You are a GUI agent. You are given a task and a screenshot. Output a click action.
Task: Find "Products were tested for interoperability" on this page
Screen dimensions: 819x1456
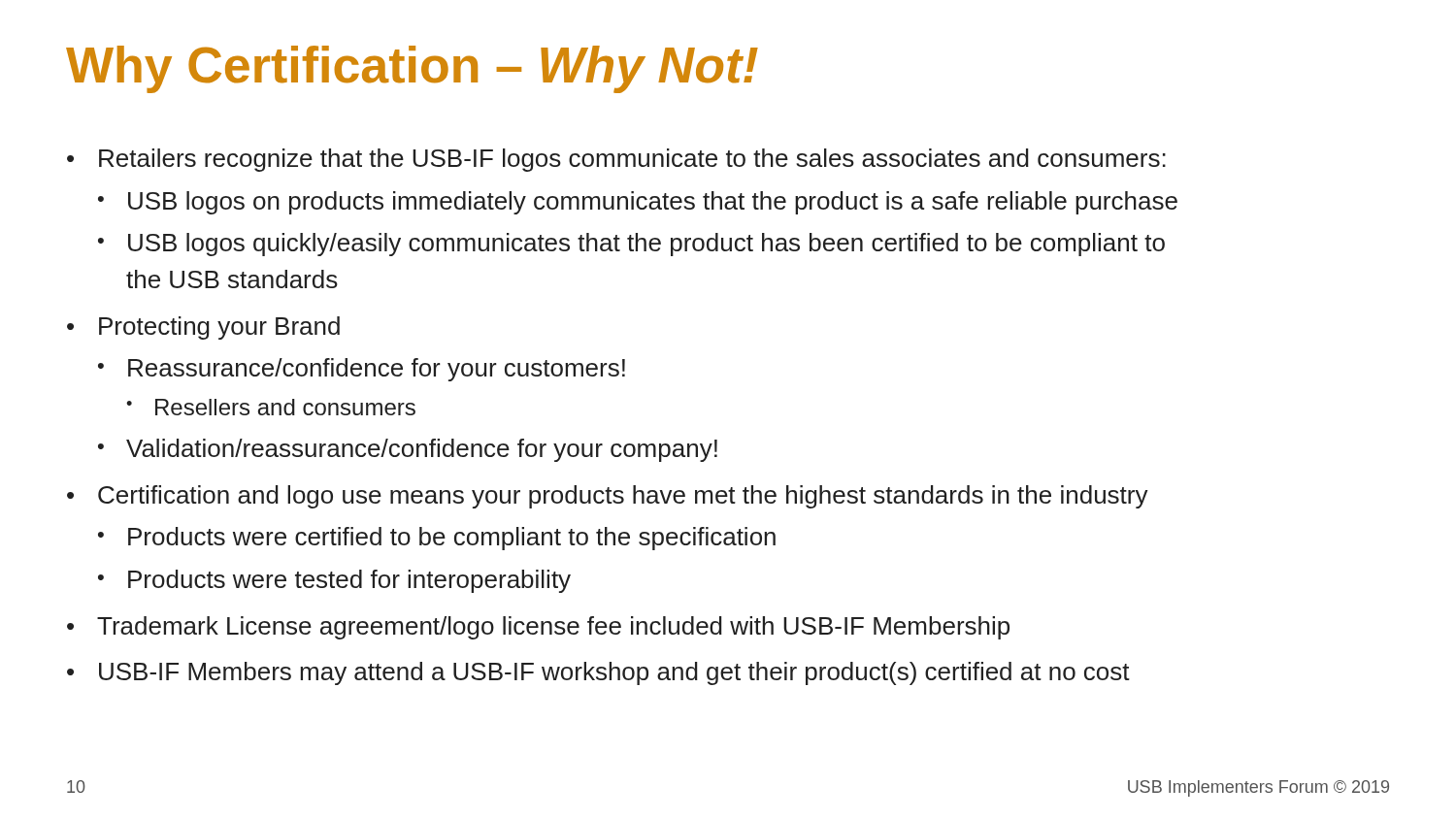click(x=349, y=579)
